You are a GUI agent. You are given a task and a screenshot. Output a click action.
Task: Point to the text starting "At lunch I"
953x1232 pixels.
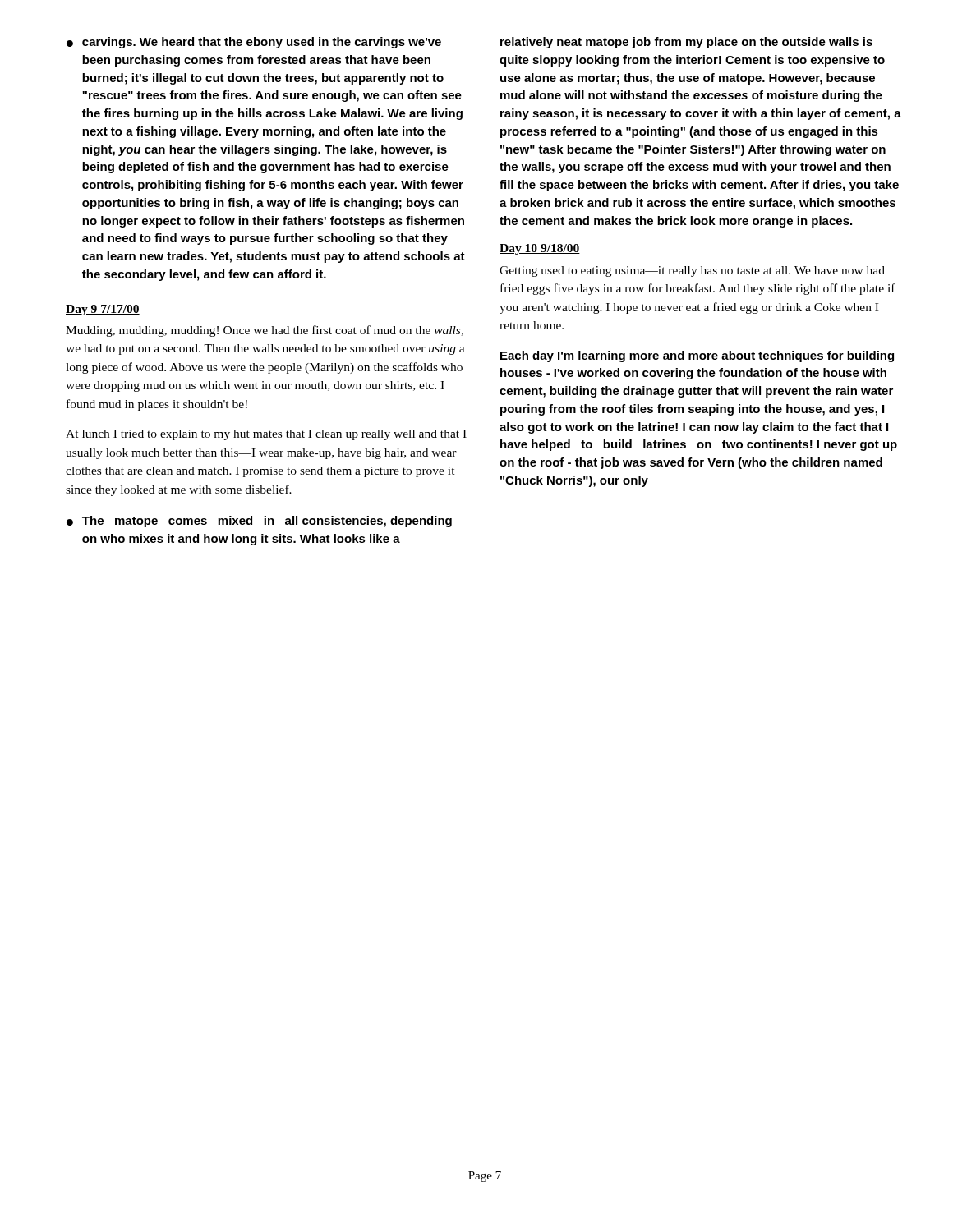[266, 461]
